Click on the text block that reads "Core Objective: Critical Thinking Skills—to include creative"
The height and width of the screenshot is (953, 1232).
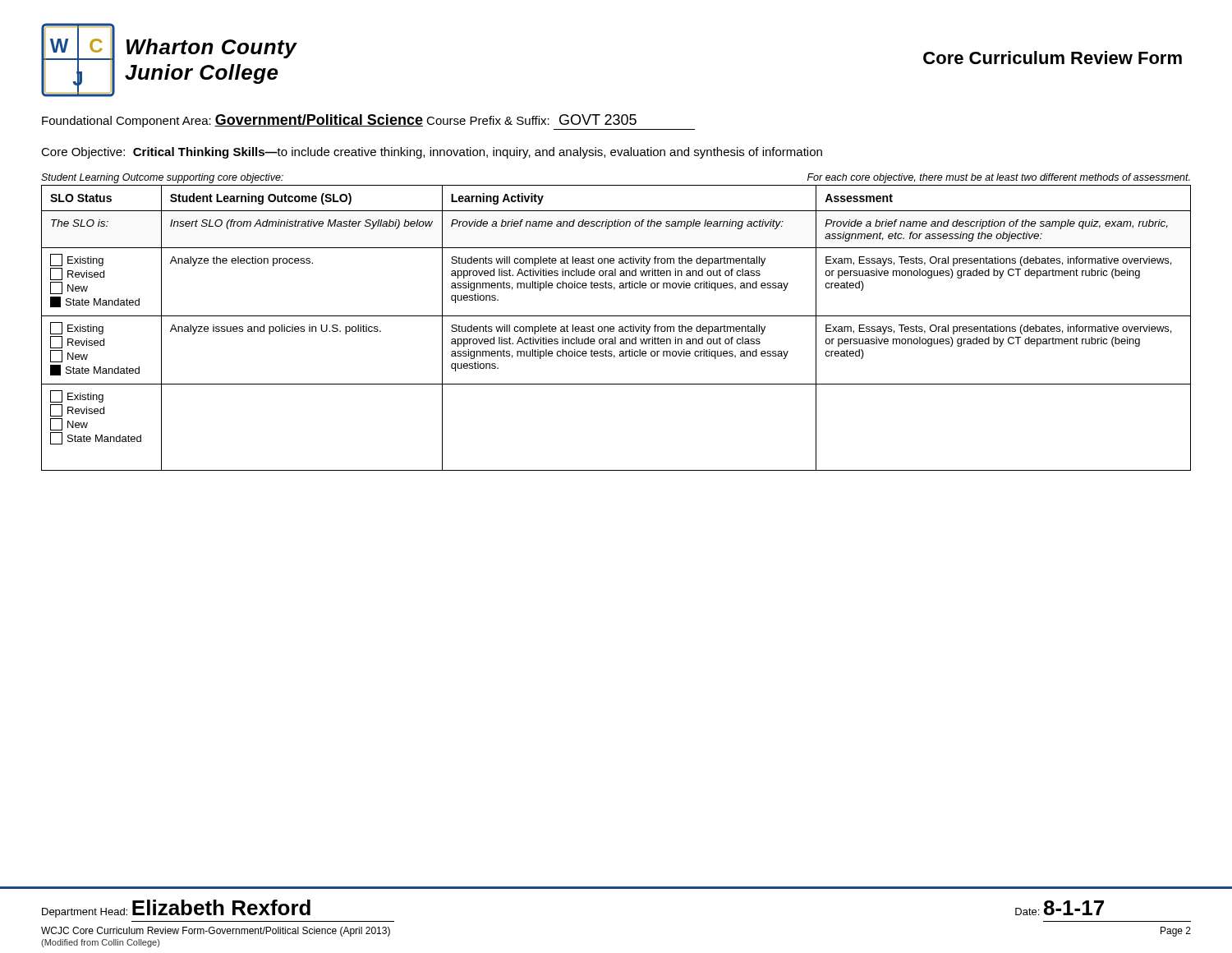tap(432, 152)
